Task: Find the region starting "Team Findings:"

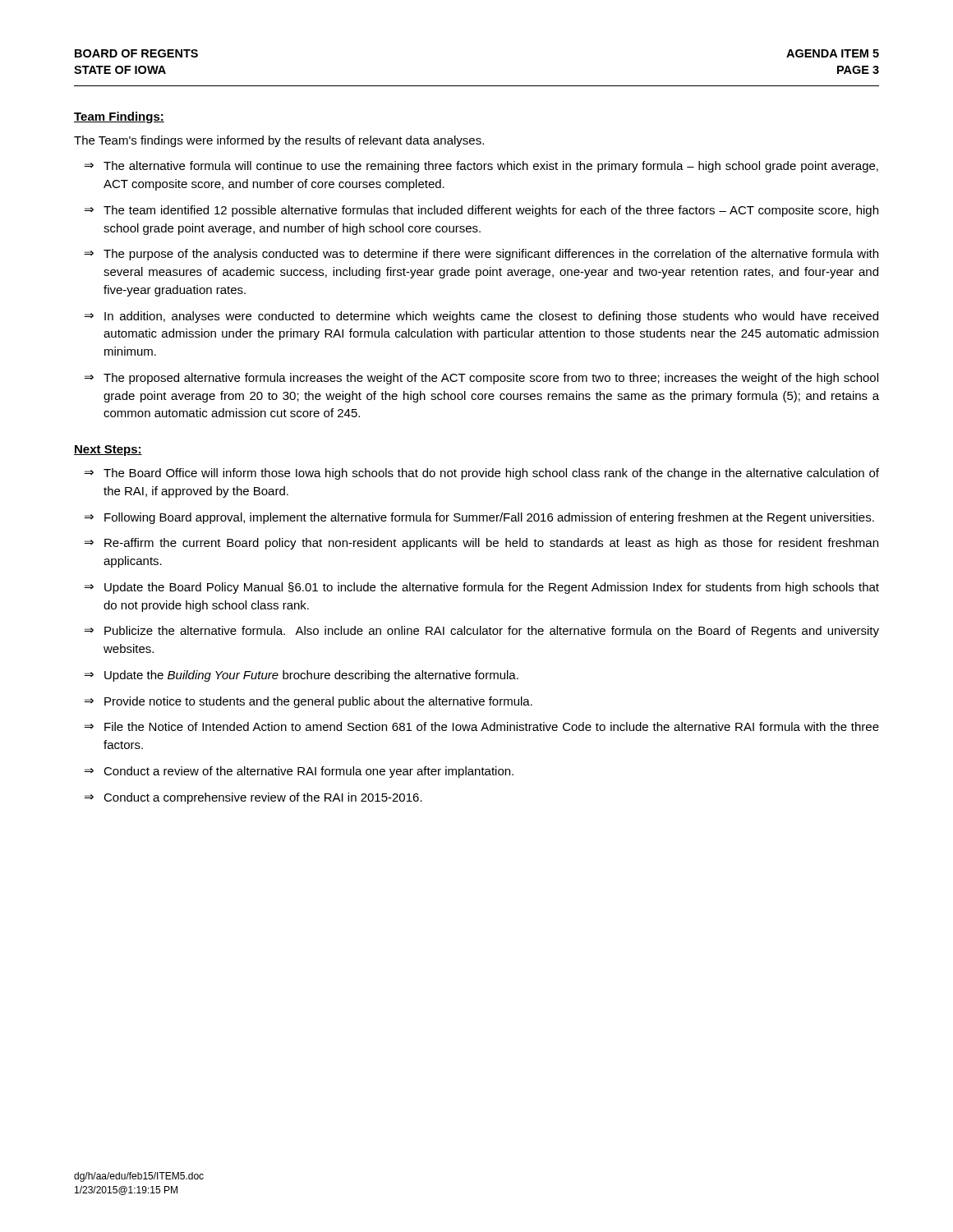Action: [x=119, y=116]
